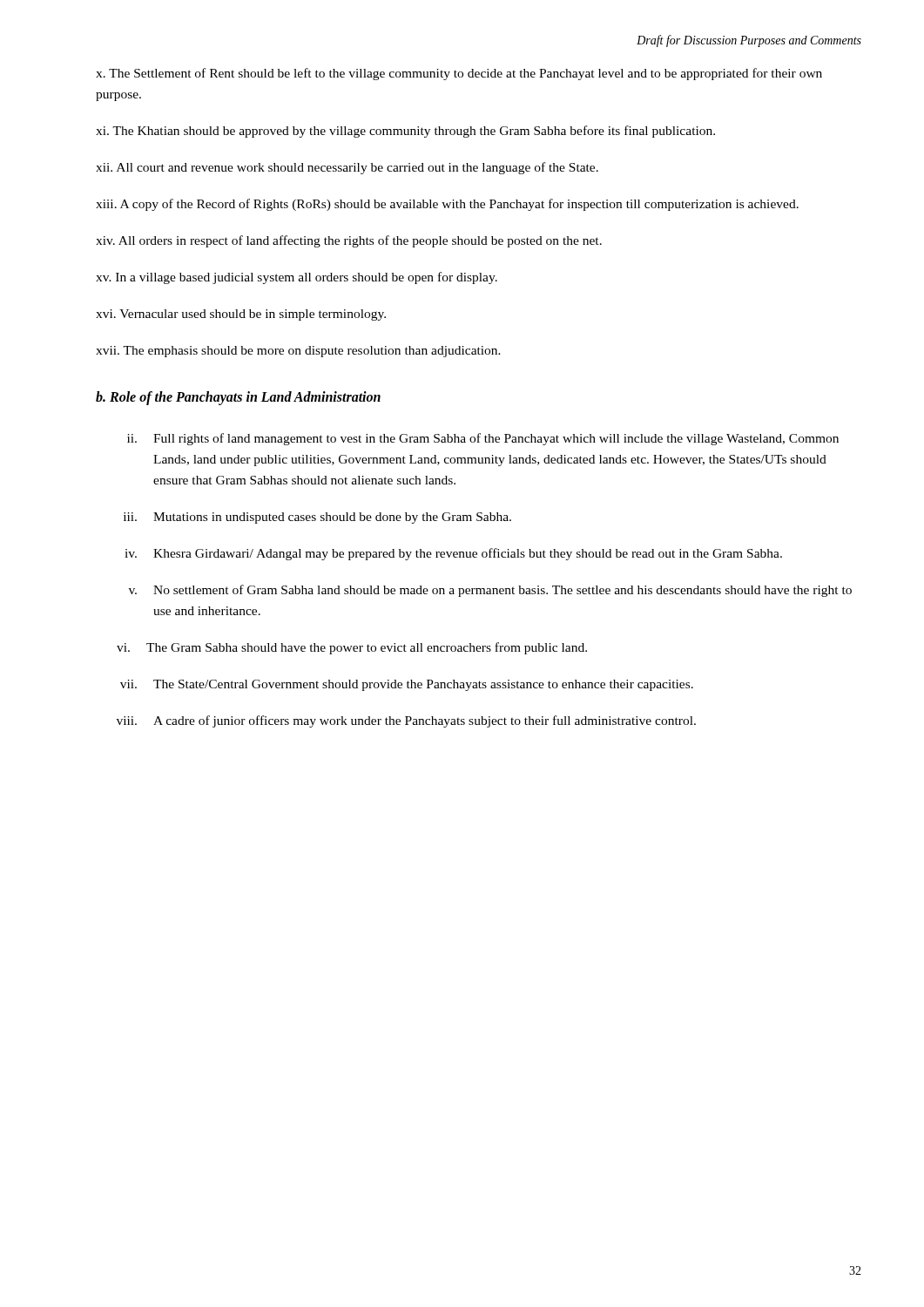Locate the text block starting "xv. In a"

(x=297, y=277)
